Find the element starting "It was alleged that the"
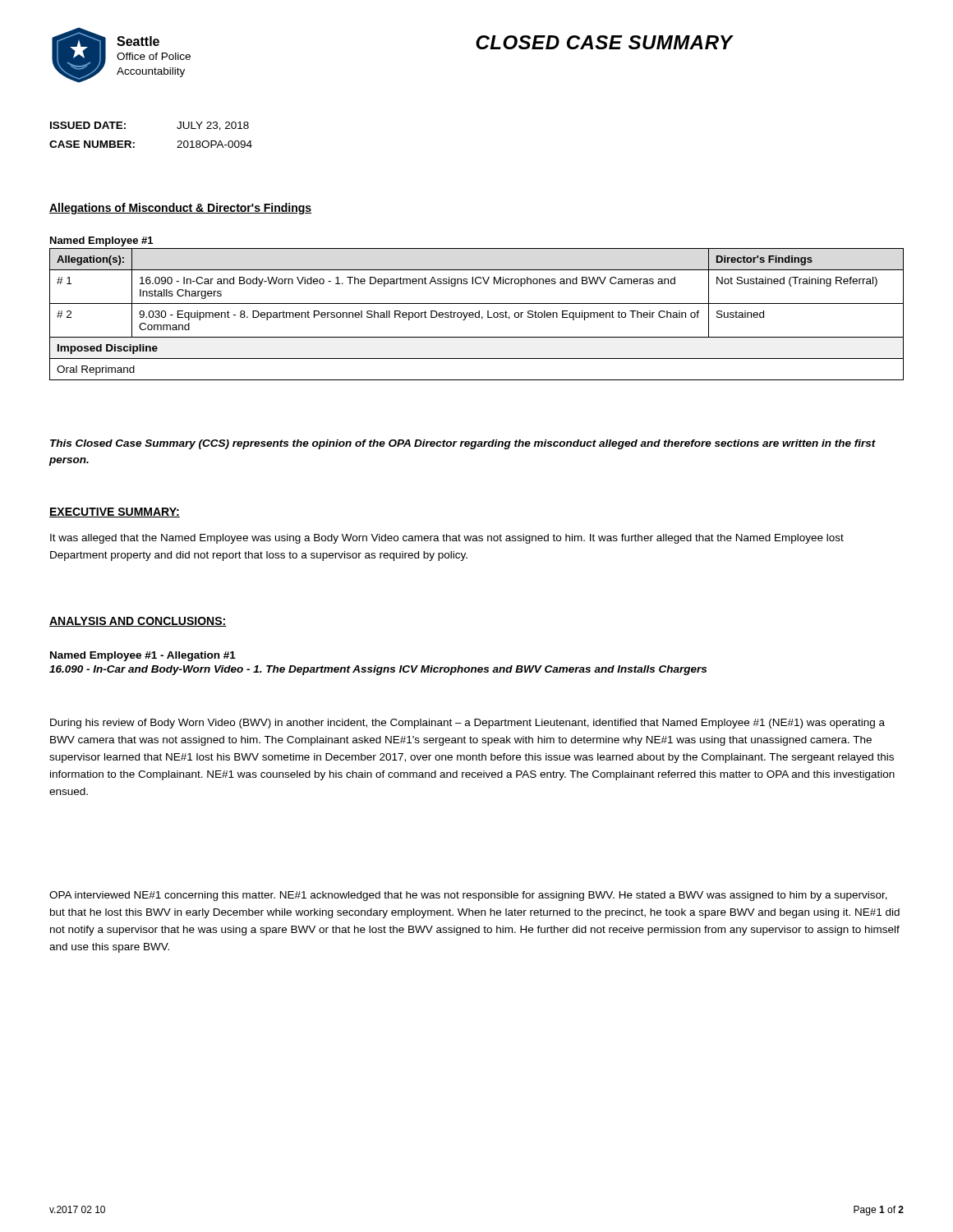This screenshot has width=953, height=1232. tap(446, 546)
